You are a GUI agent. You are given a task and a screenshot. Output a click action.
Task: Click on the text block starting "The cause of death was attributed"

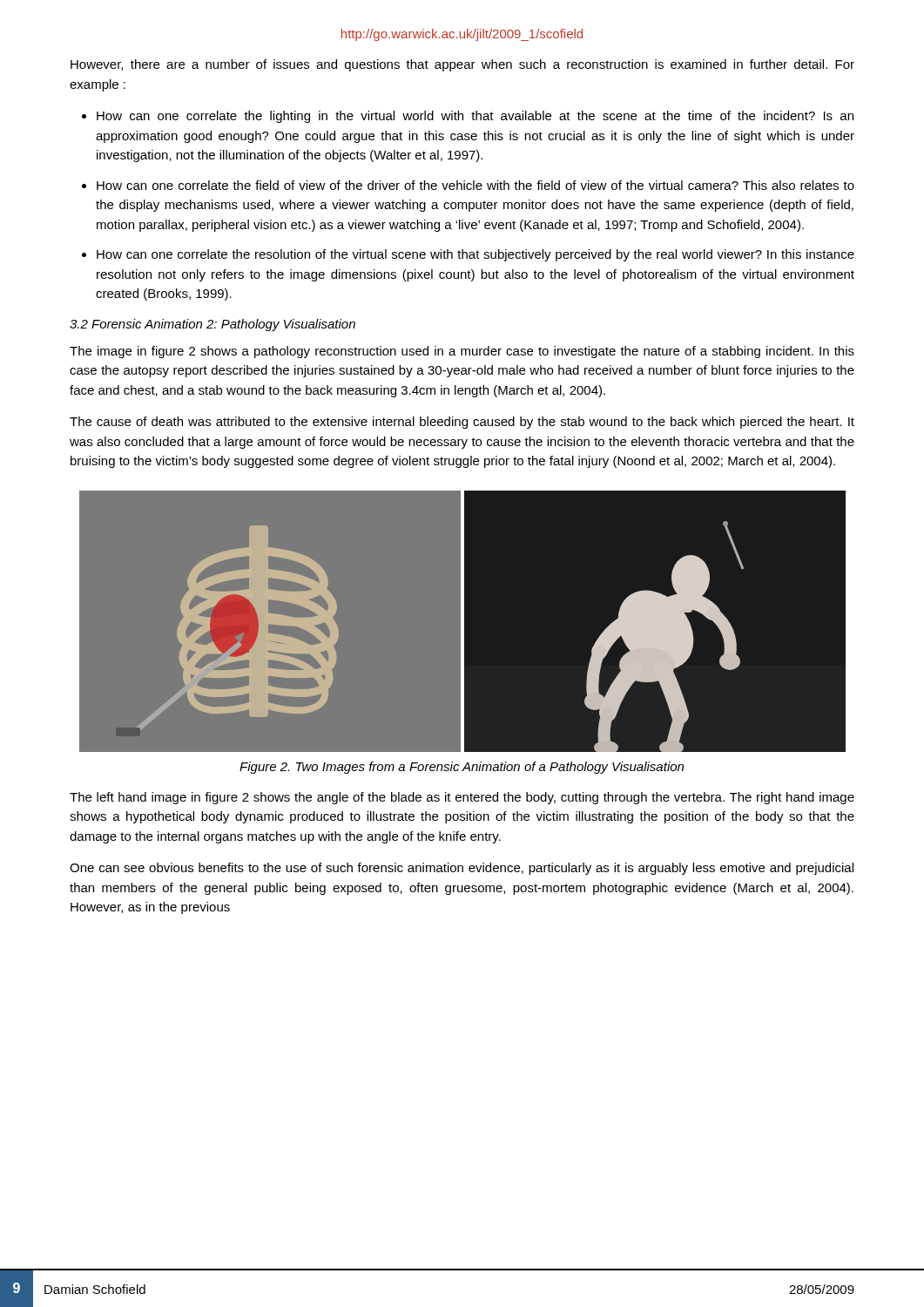click(x=462, y=441)
